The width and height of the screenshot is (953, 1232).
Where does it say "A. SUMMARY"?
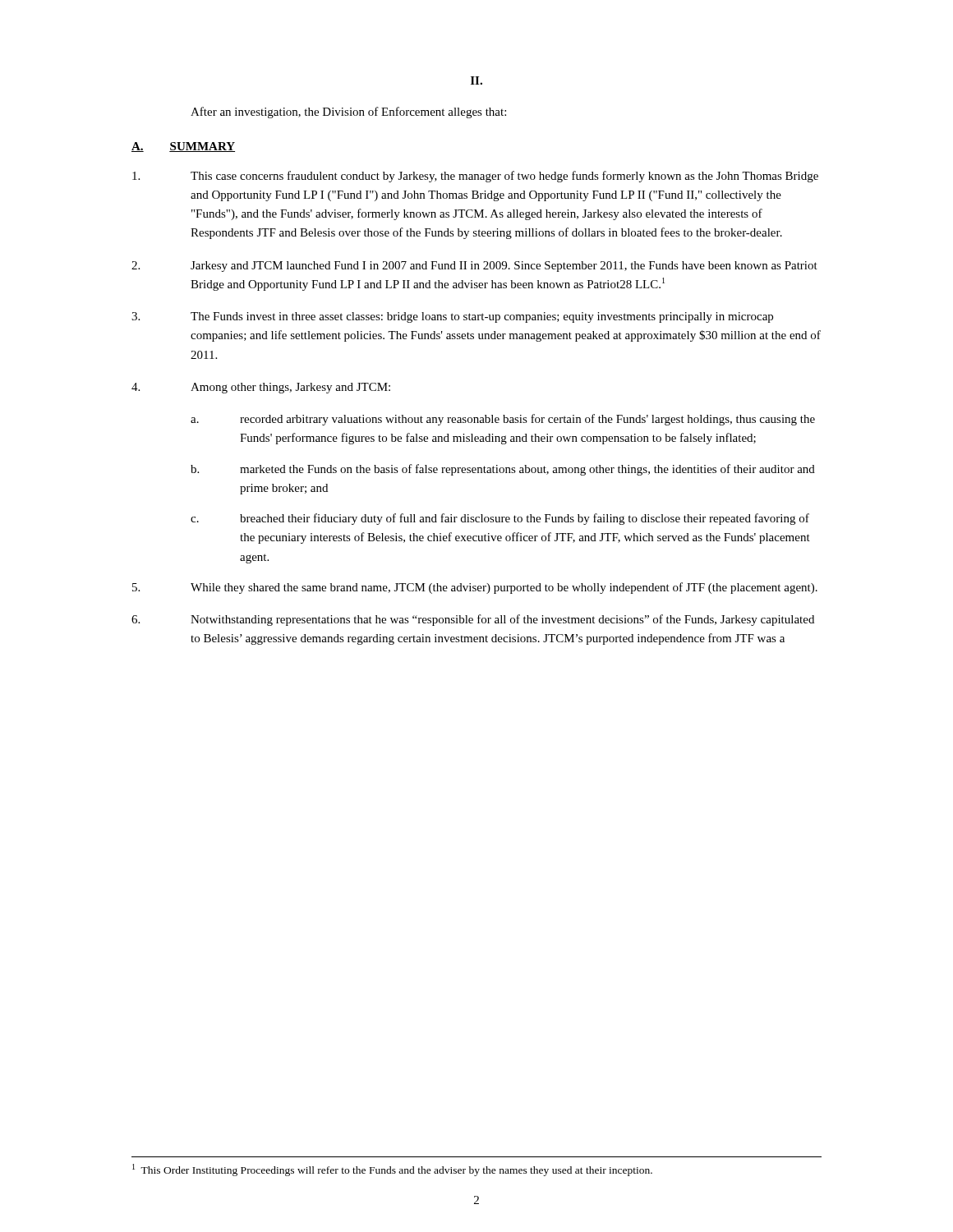183,146
